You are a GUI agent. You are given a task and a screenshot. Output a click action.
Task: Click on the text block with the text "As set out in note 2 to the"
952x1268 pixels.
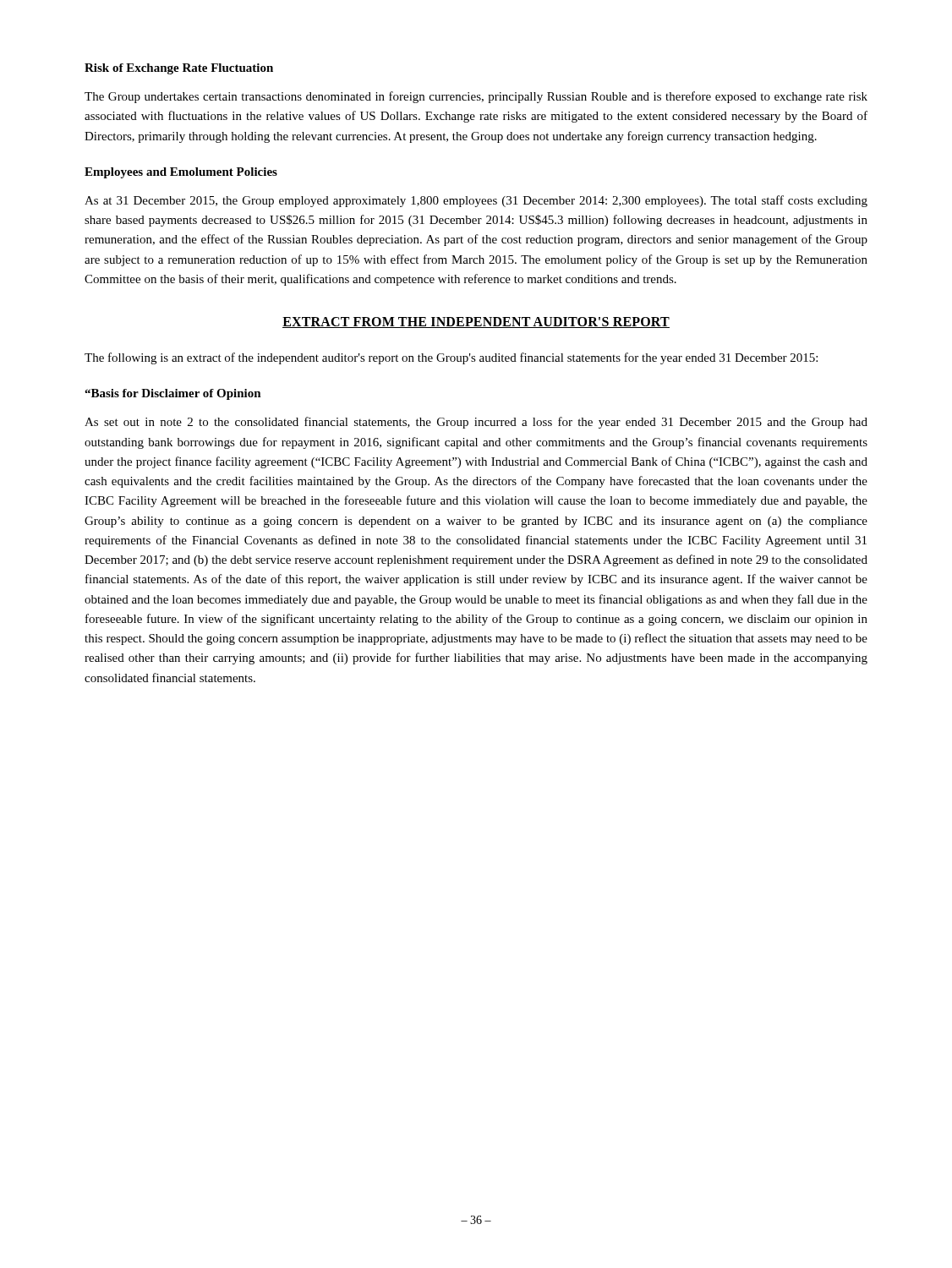(476, 550)
